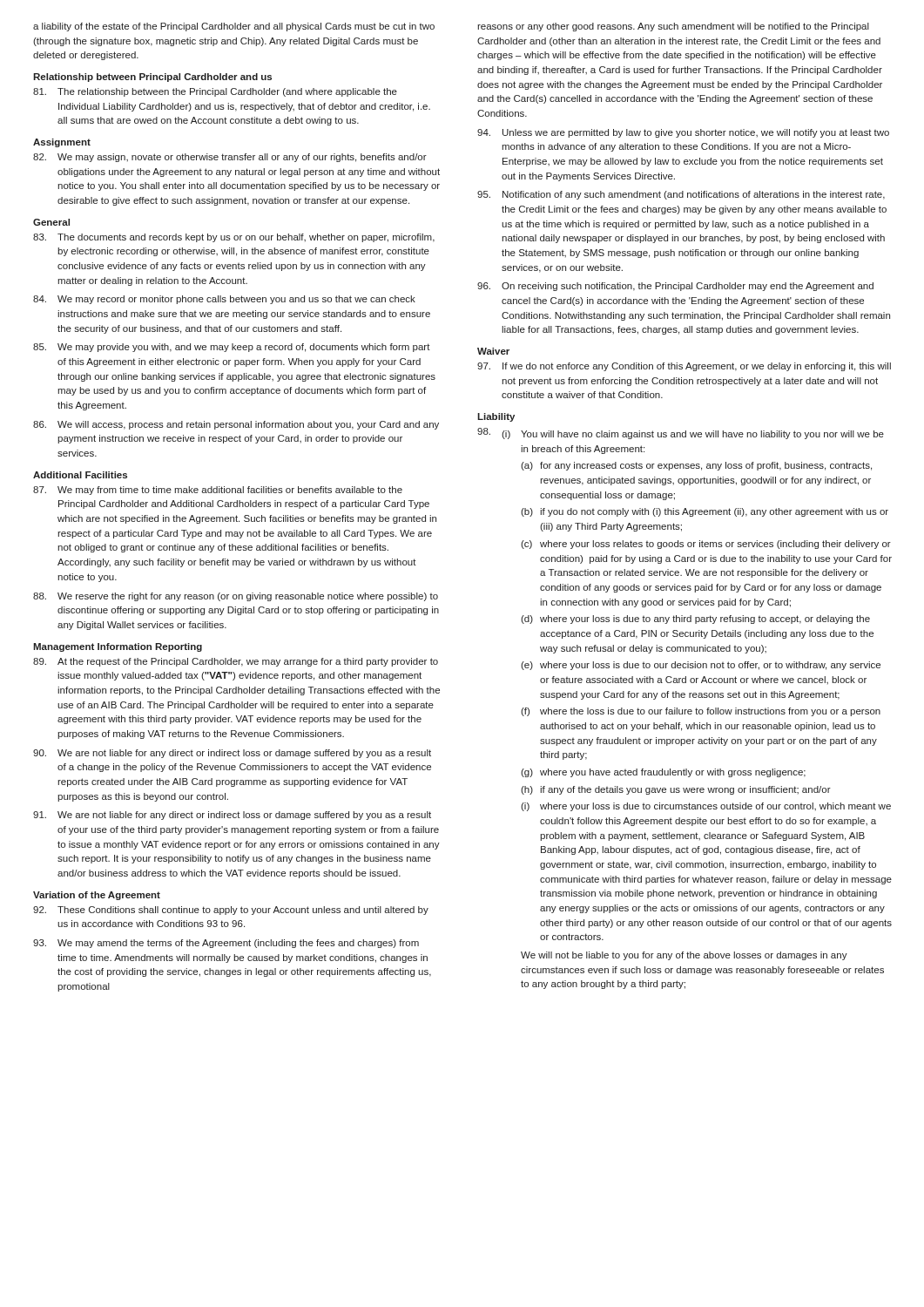The width and height of the screenshot is (924, 1307).
Task: Locate the section header that says "Additional Facilities"
Action: click(x=80, y=475)
